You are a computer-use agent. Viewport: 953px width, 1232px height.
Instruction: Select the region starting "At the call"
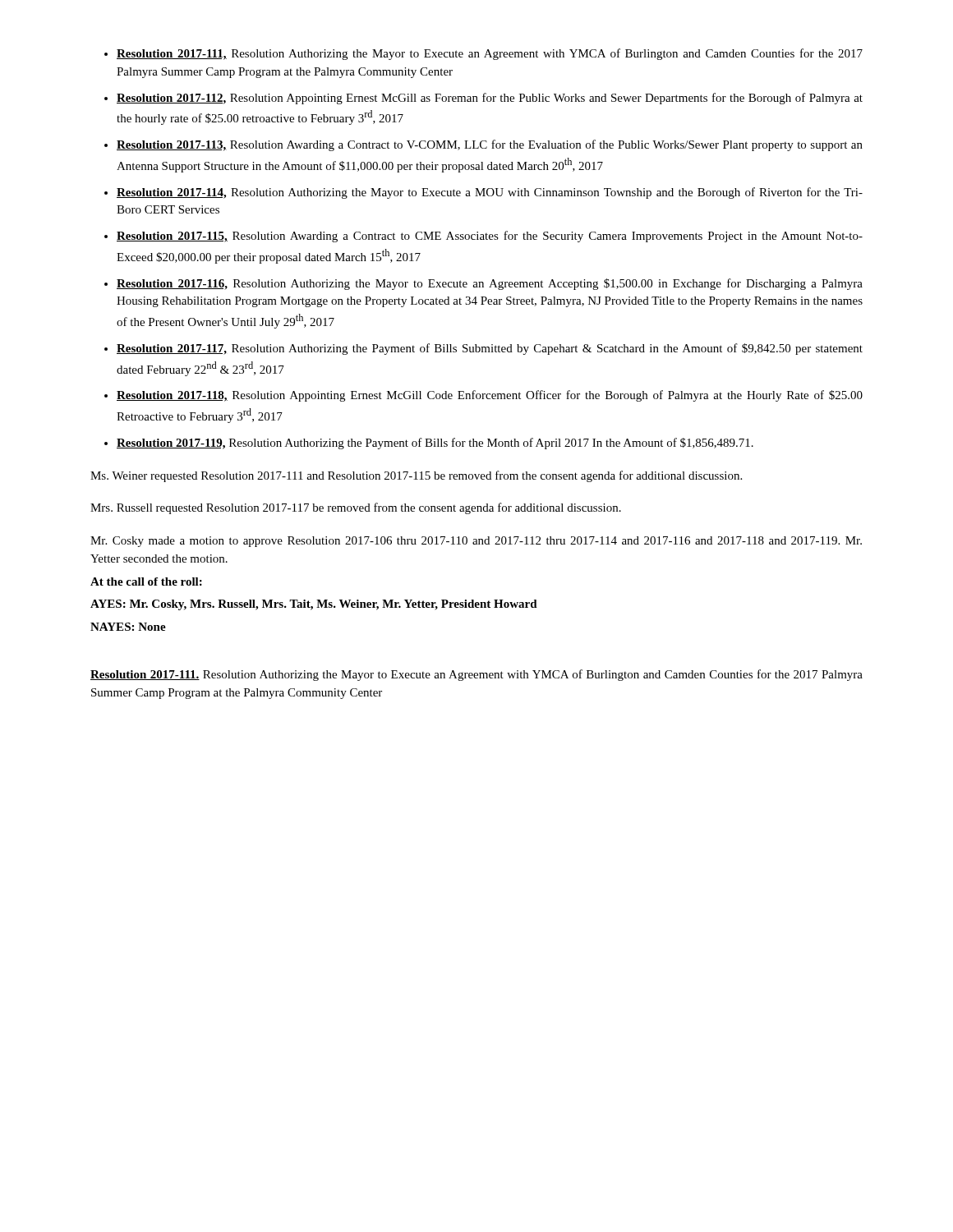coord(147,581)
